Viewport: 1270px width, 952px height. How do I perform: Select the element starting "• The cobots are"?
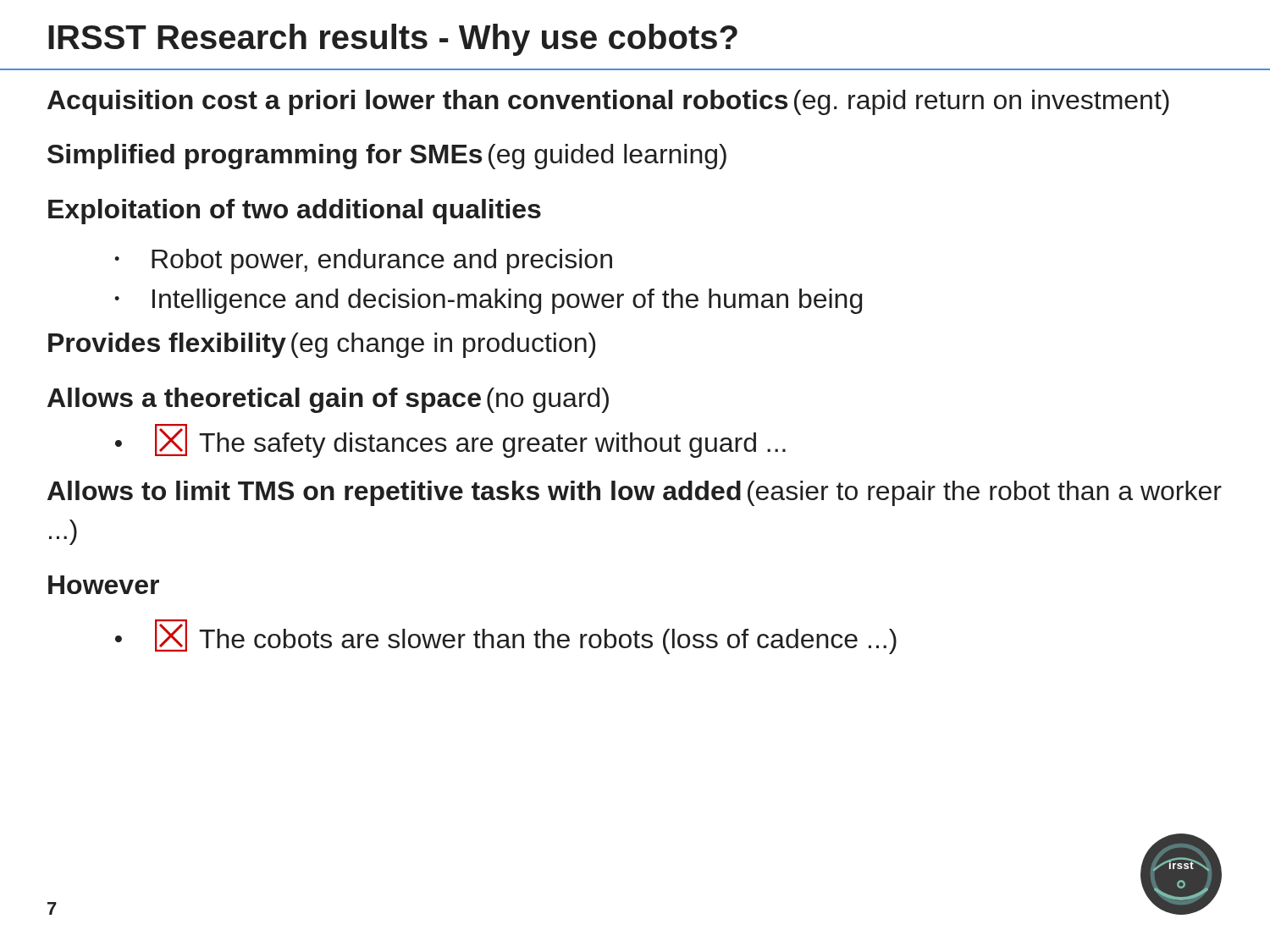click(669, 639)
